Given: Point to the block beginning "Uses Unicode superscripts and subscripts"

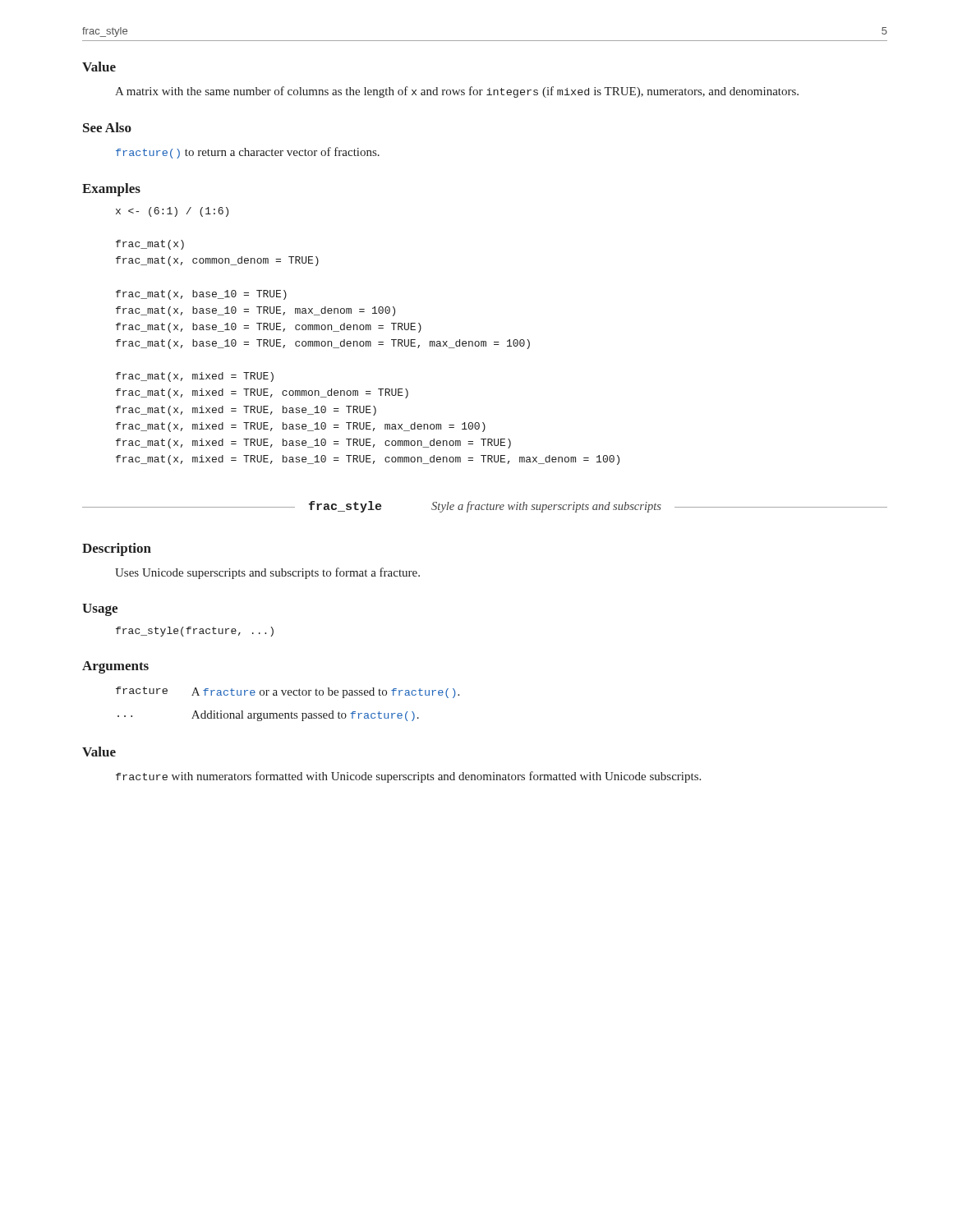Looking at the screenshot, I should (268, 573).
